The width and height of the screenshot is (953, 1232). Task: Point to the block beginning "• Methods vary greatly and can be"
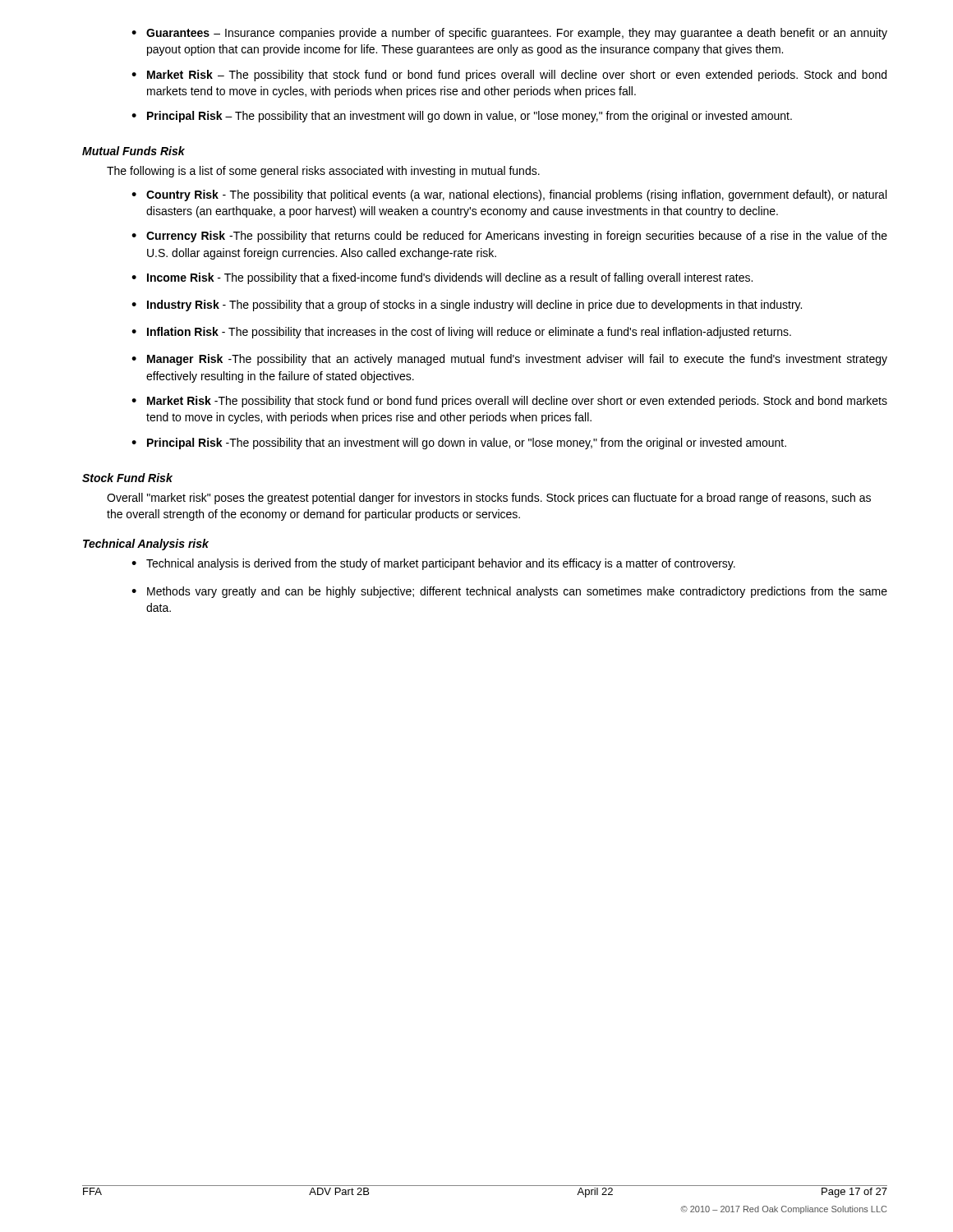tap(509, 599)
